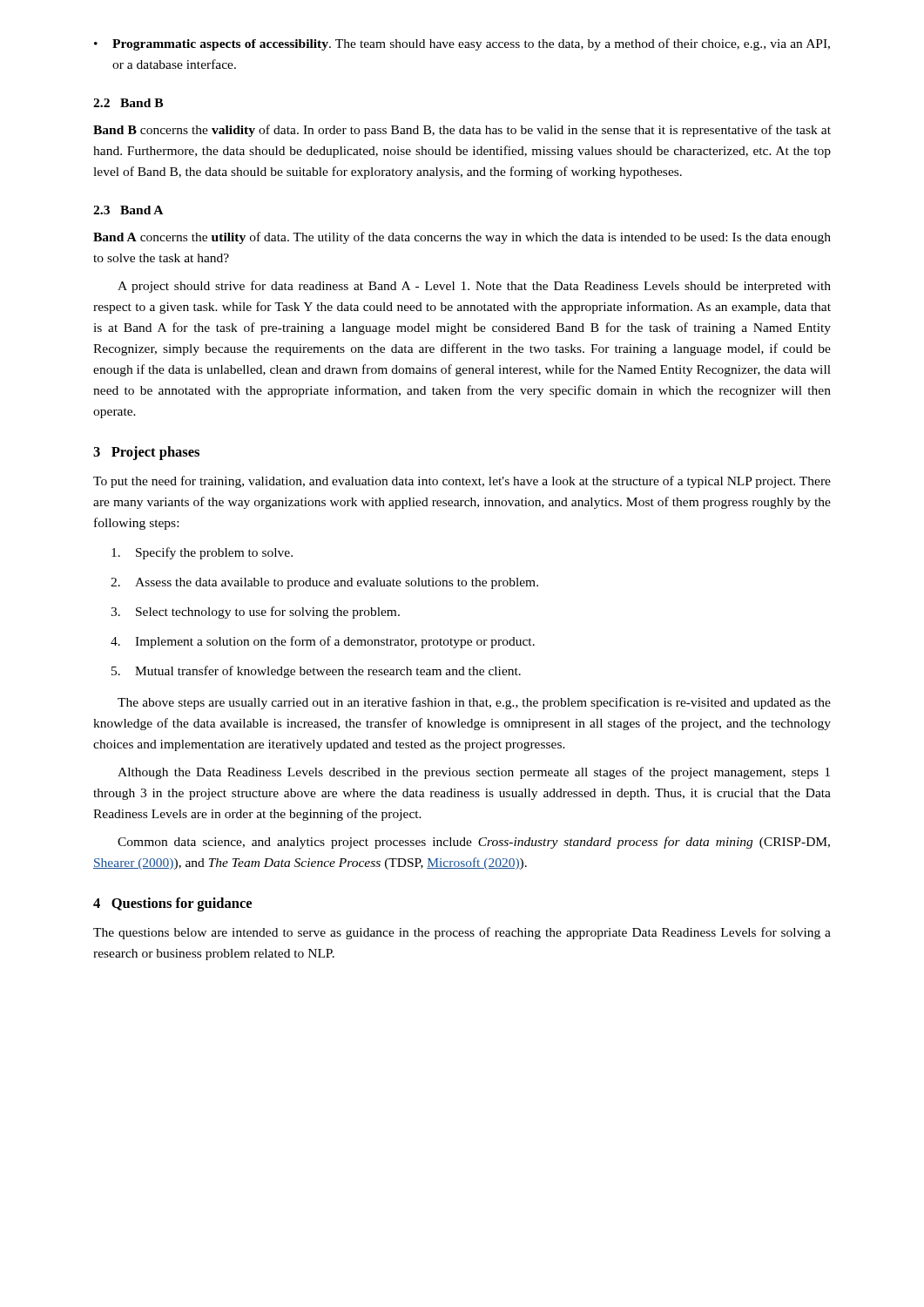Locate the region starting "2. Assess the data available to produce"
This screenshot has height=1307, width=924.
[325, 582]
